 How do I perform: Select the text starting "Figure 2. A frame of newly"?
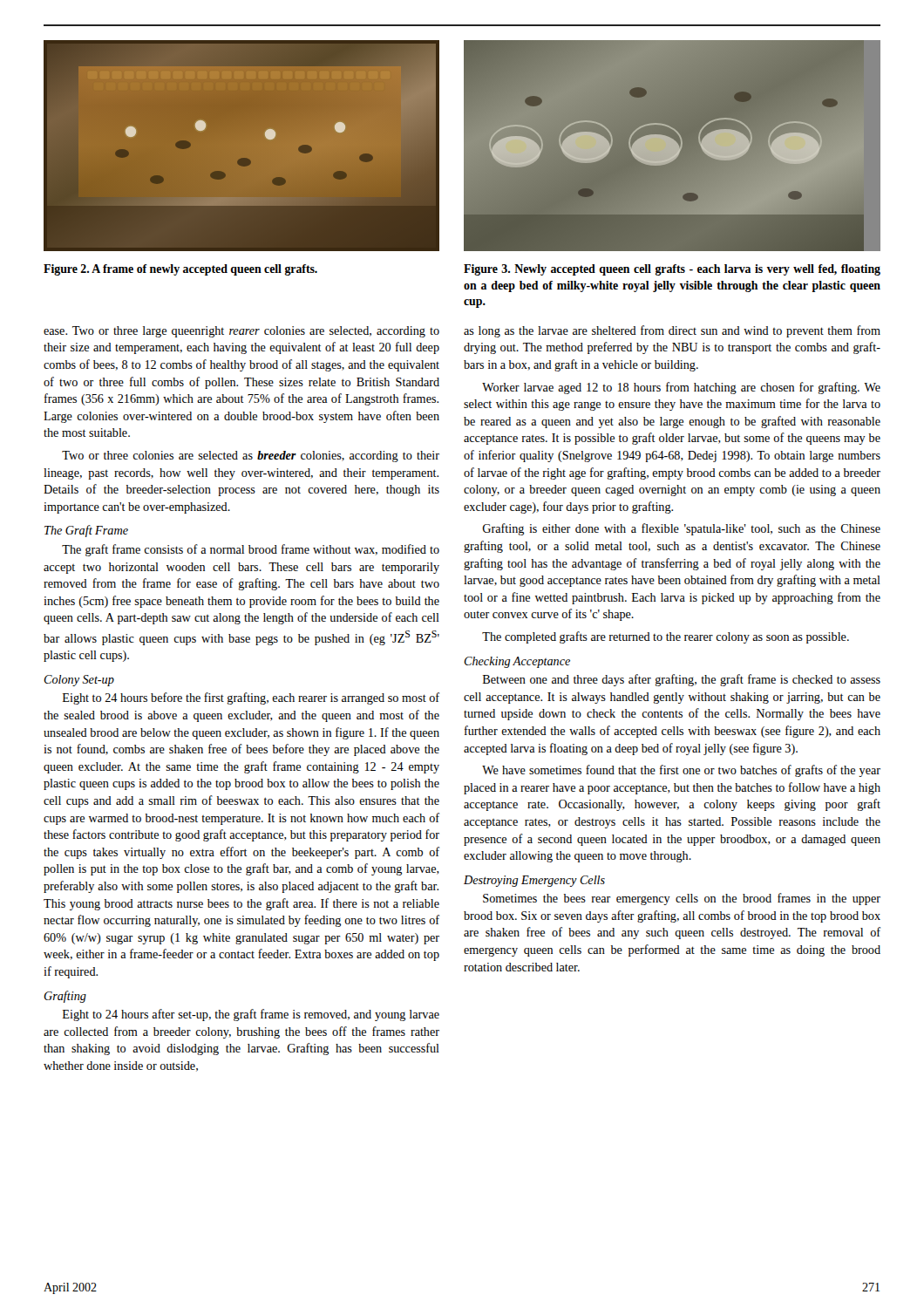coord(241,270)
